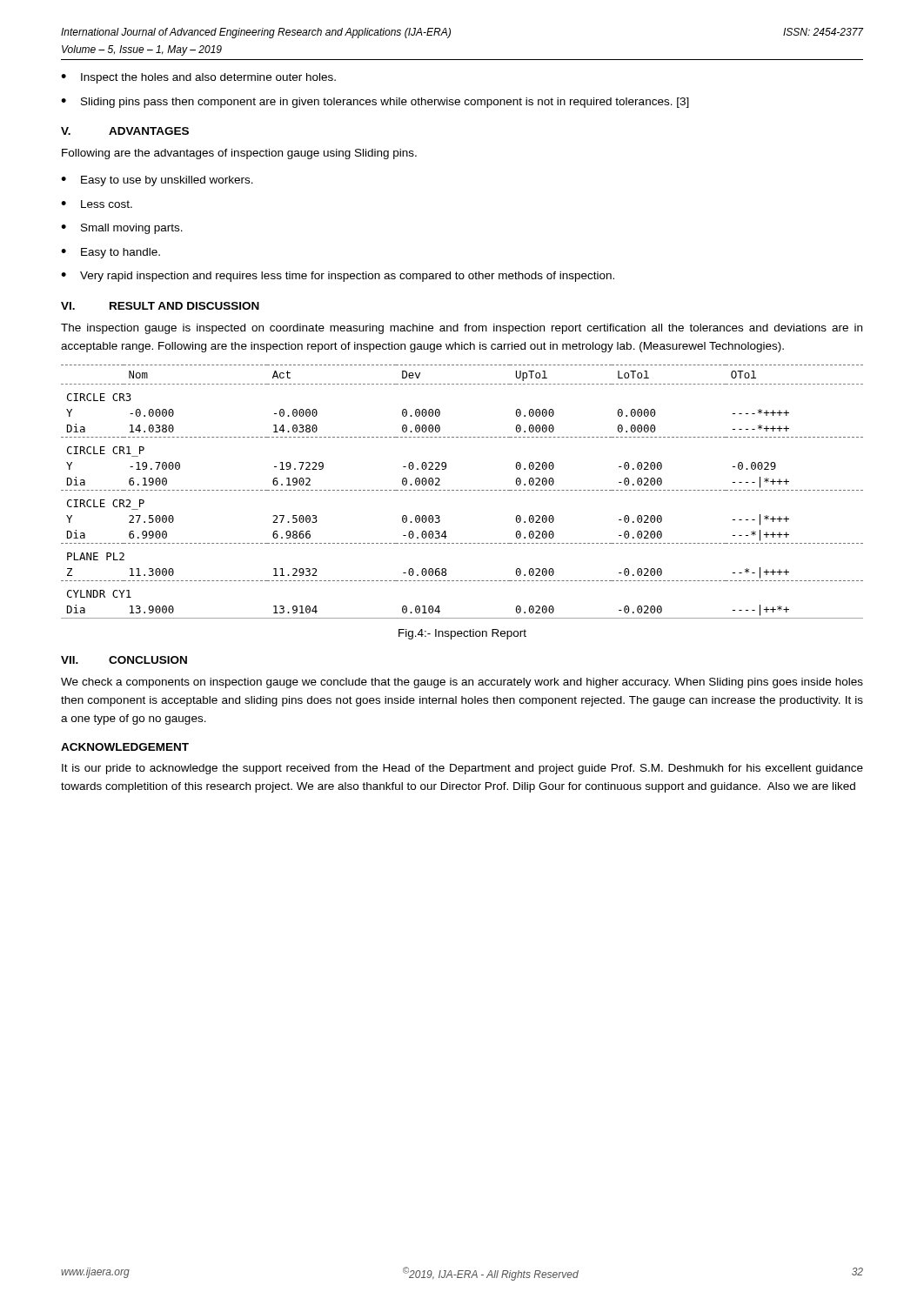Click on the table containing "CIRCLE CR1_P"
Image resolution: width=924 pixels, height=1305 pixels.
click(462, 493)
